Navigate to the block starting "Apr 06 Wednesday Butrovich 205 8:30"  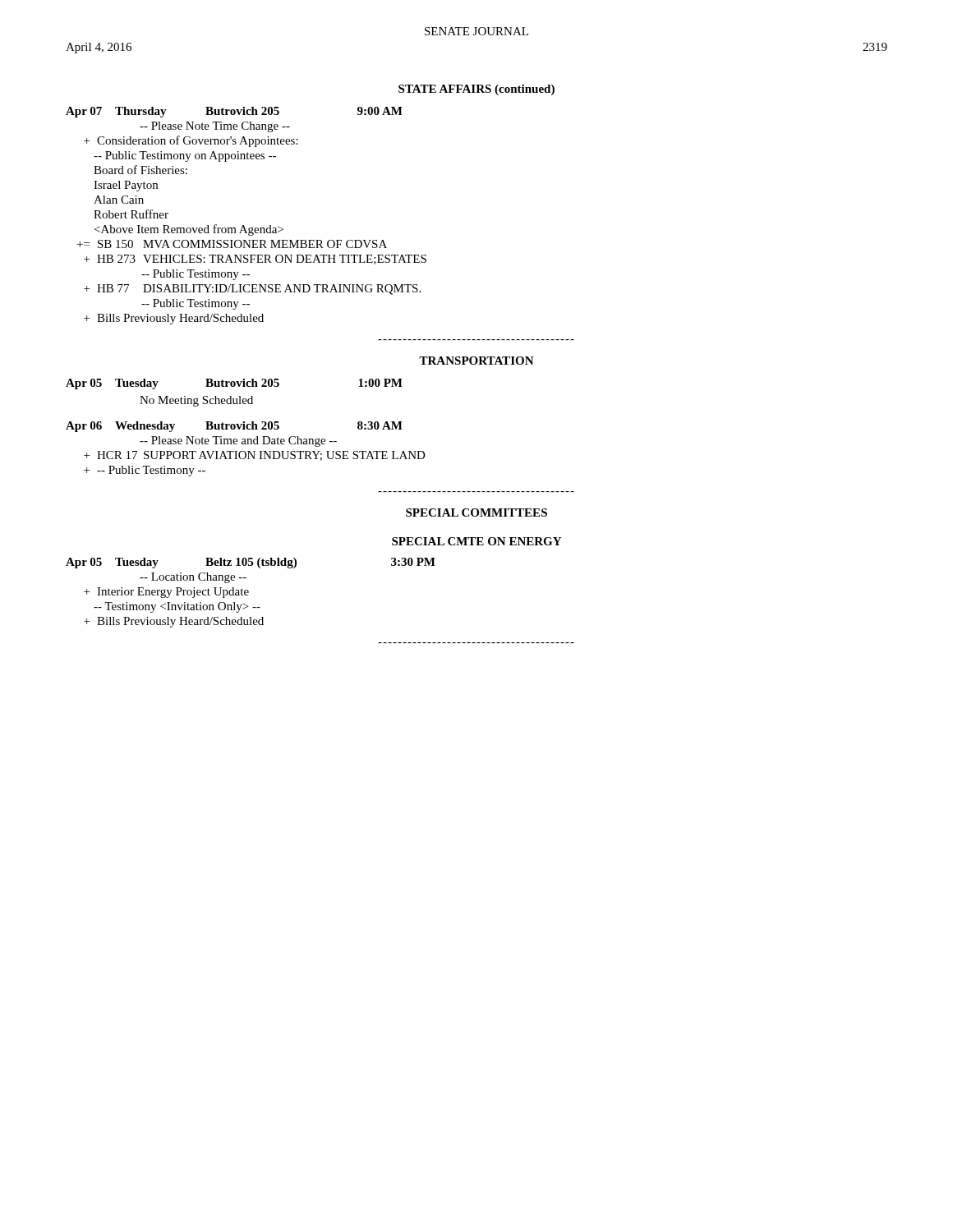[x=234, y=427]
